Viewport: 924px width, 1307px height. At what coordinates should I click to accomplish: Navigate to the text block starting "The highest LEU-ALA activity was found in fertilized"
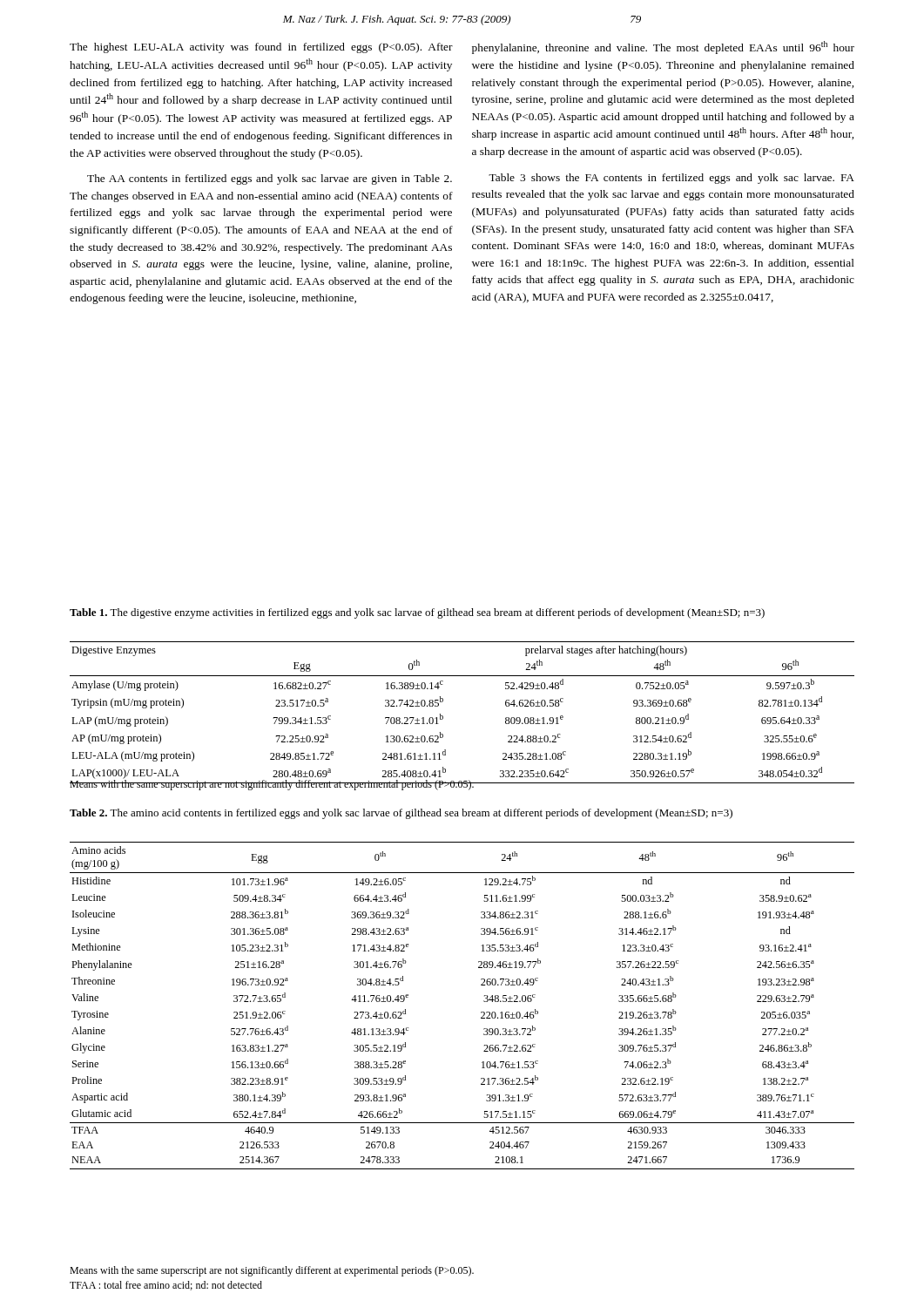pos(261,172)
